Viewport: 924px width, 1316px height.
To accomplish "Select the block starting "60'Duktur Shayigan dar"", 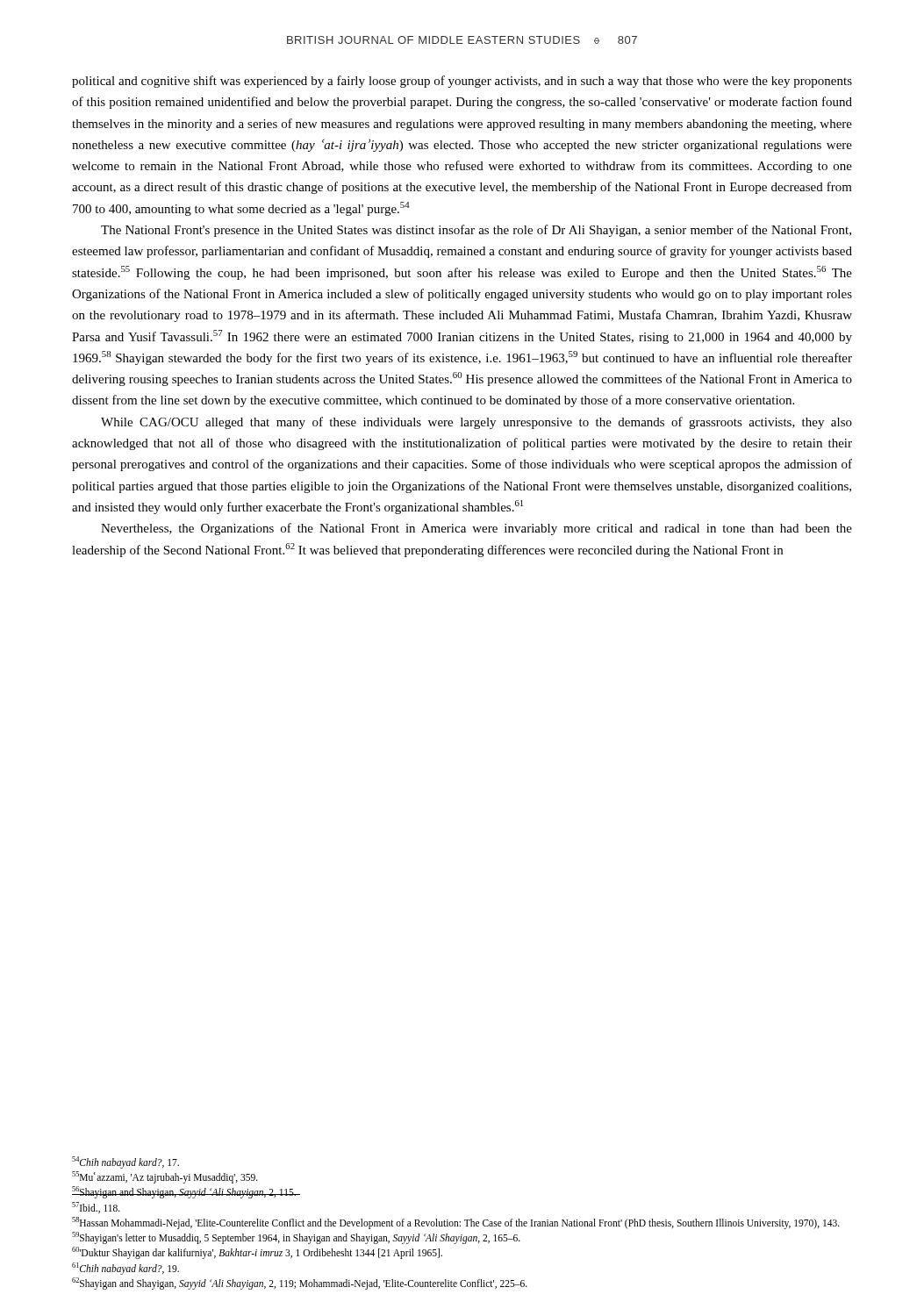I will 257,1252.
